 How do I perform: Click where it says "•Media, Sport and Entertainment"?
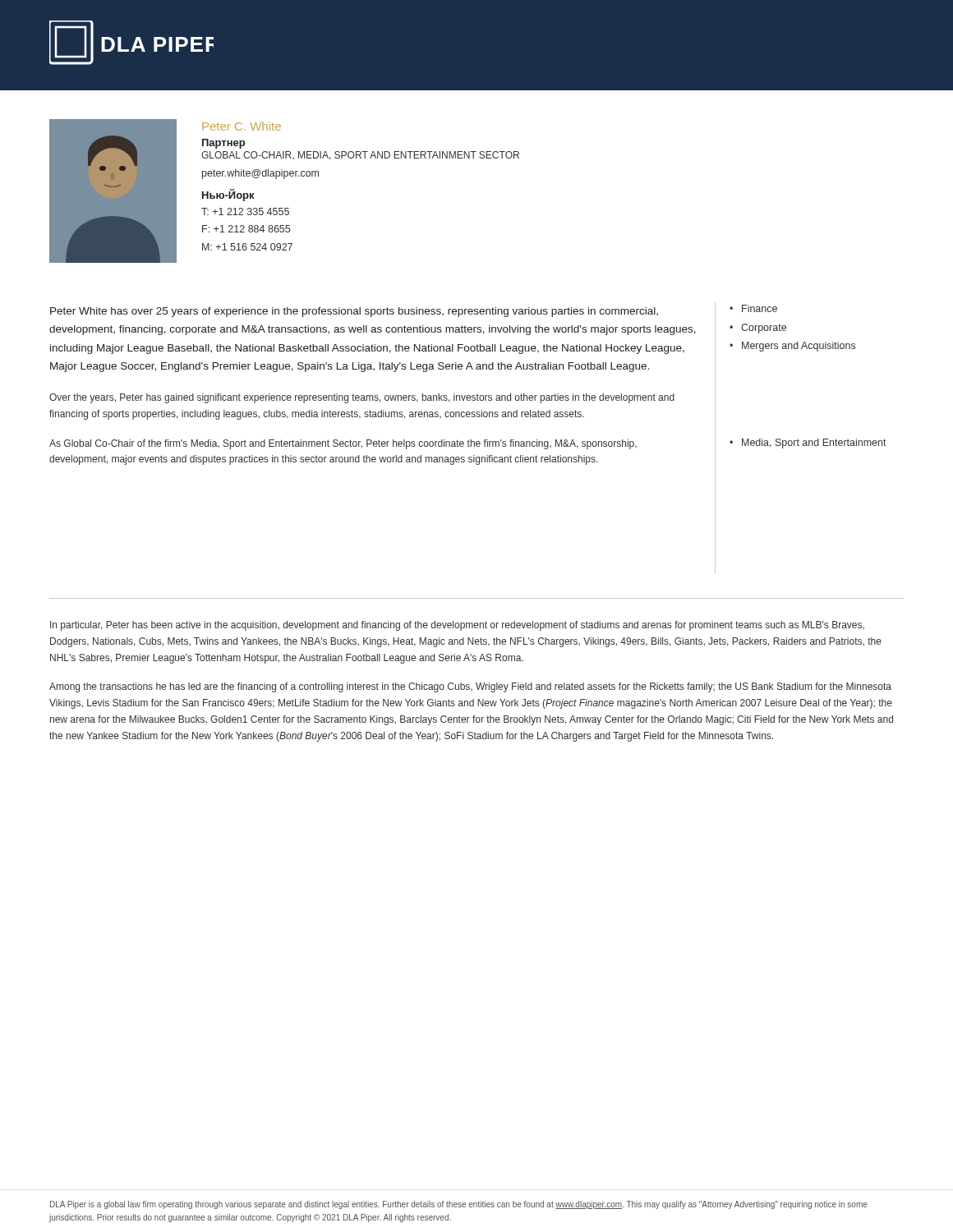click(808, 443)
